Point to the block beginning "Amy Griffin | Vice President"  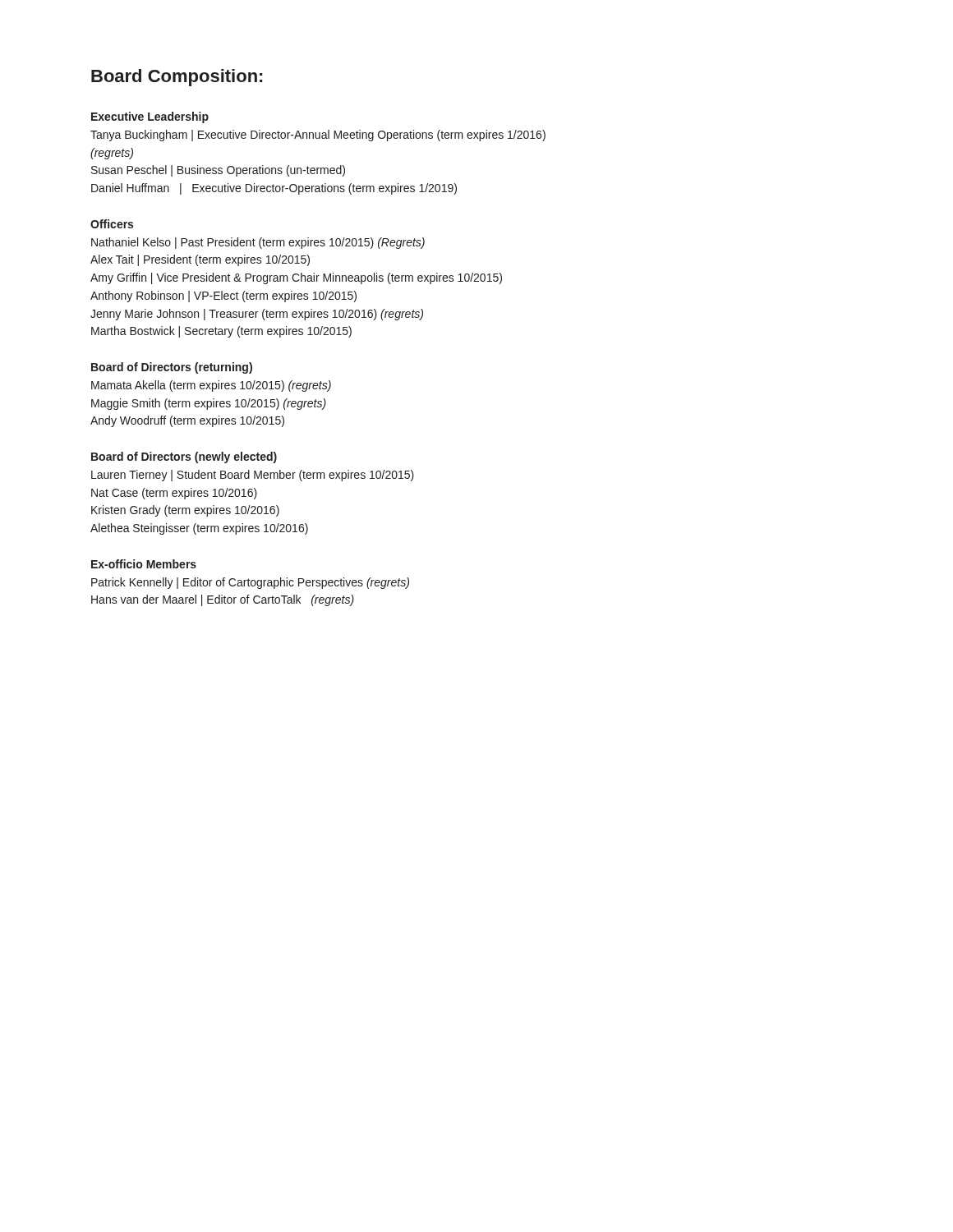297,278
